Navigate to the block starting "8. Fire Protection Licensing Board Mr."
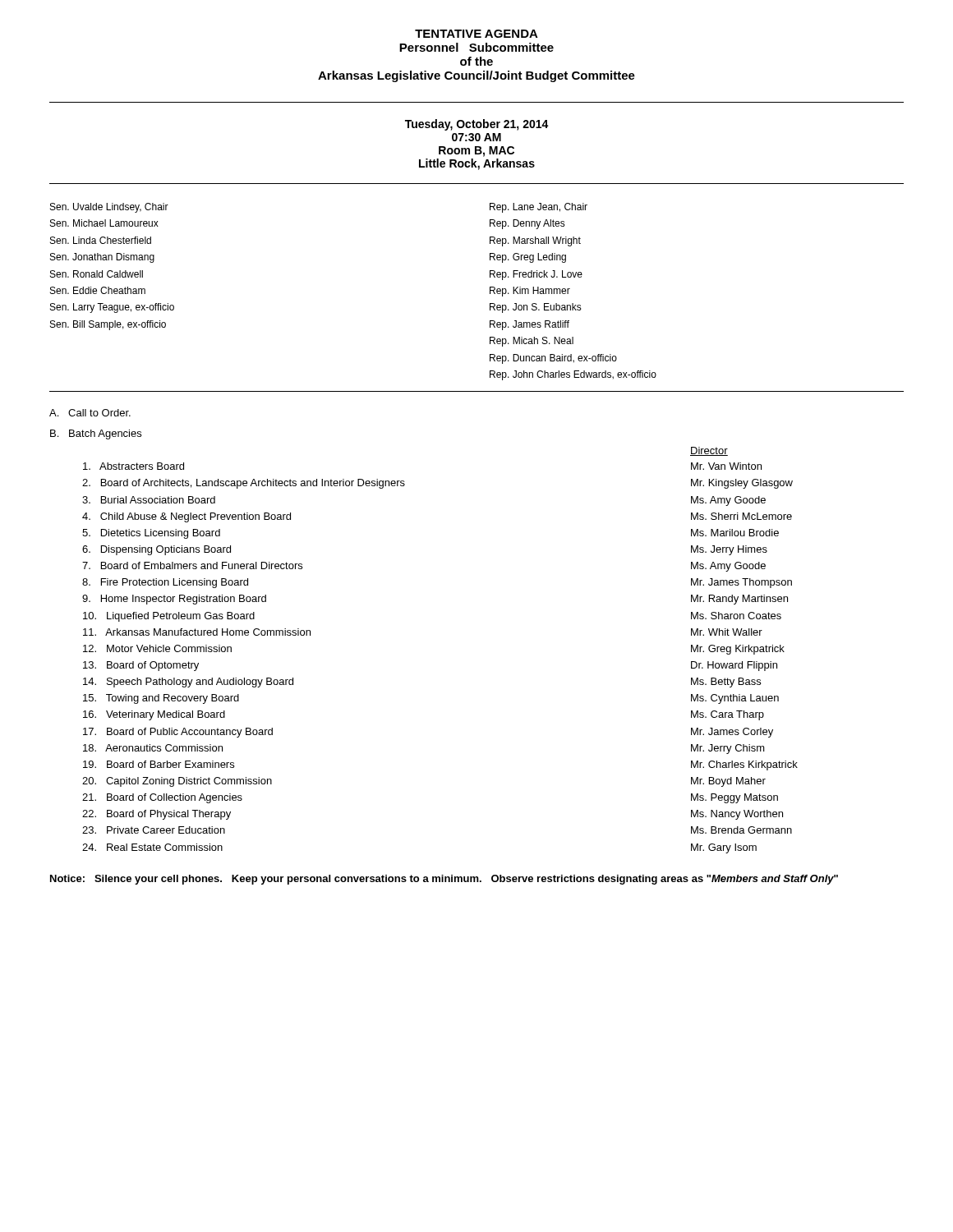Image resolution: width=953 pixels, height=1232 pixels. (x=174, y=583)
